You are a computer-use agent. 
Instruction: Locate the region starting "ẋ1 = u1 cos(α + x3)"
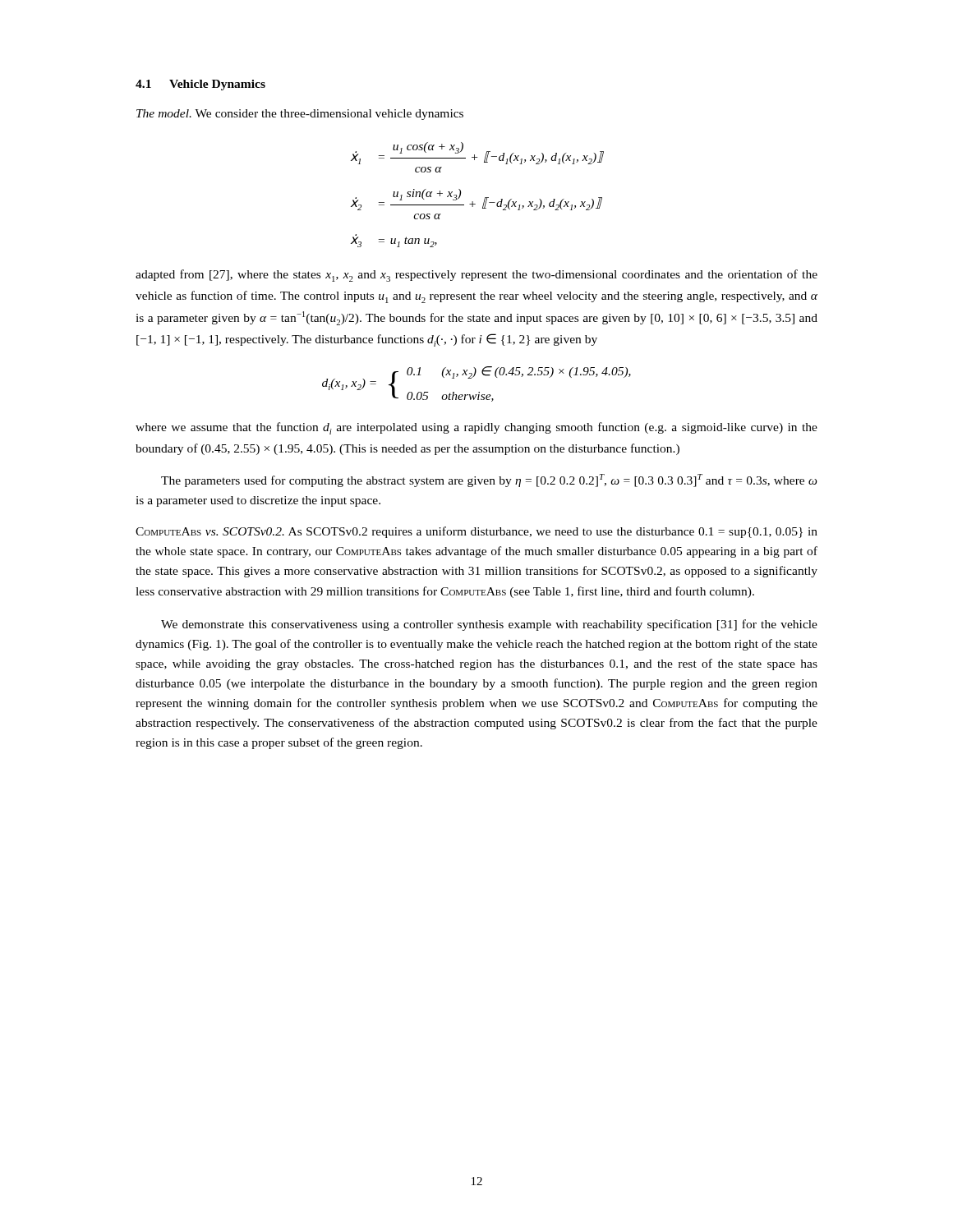[x=476, y=194]
